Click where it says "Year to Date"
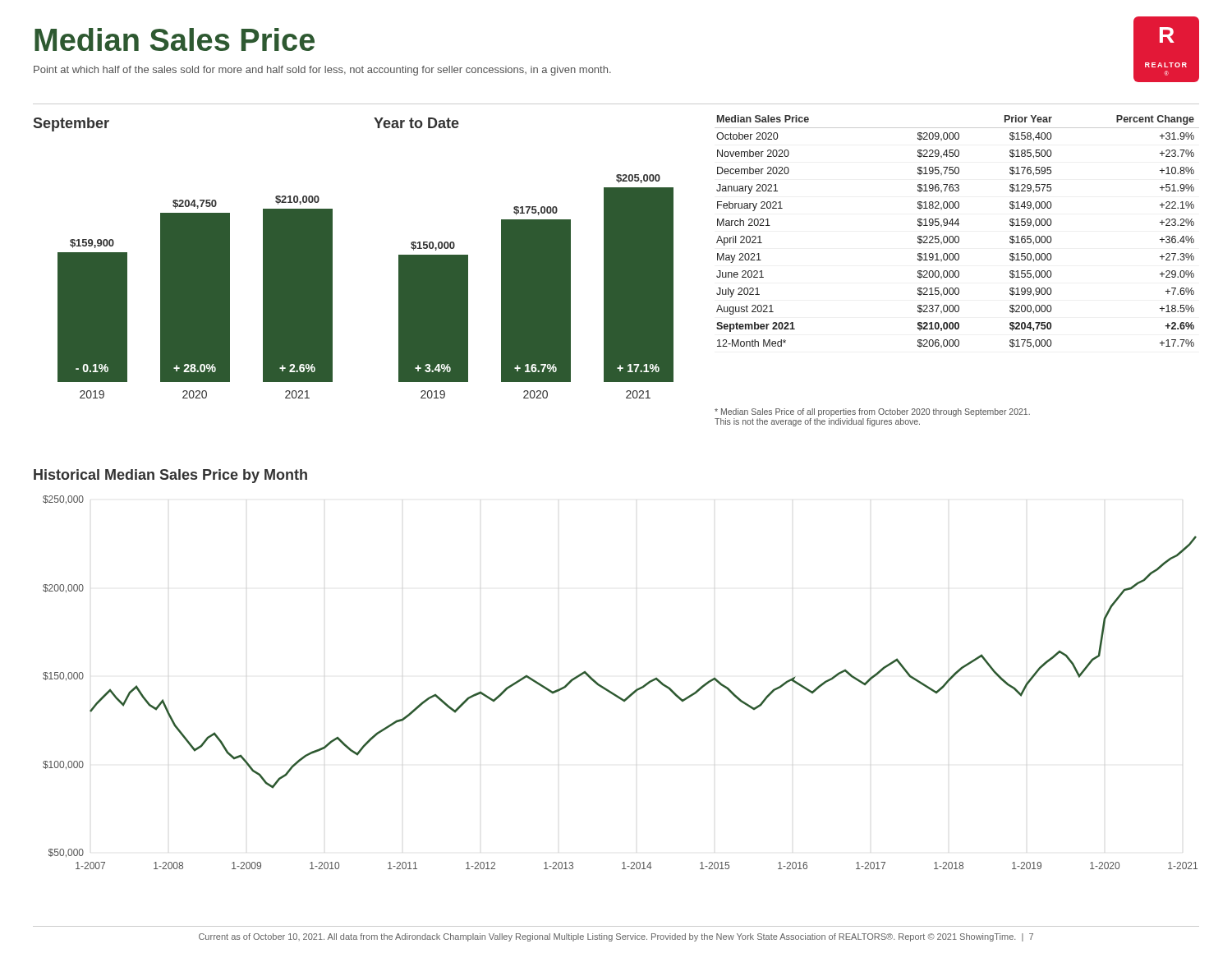 click(x=416, y=123)
